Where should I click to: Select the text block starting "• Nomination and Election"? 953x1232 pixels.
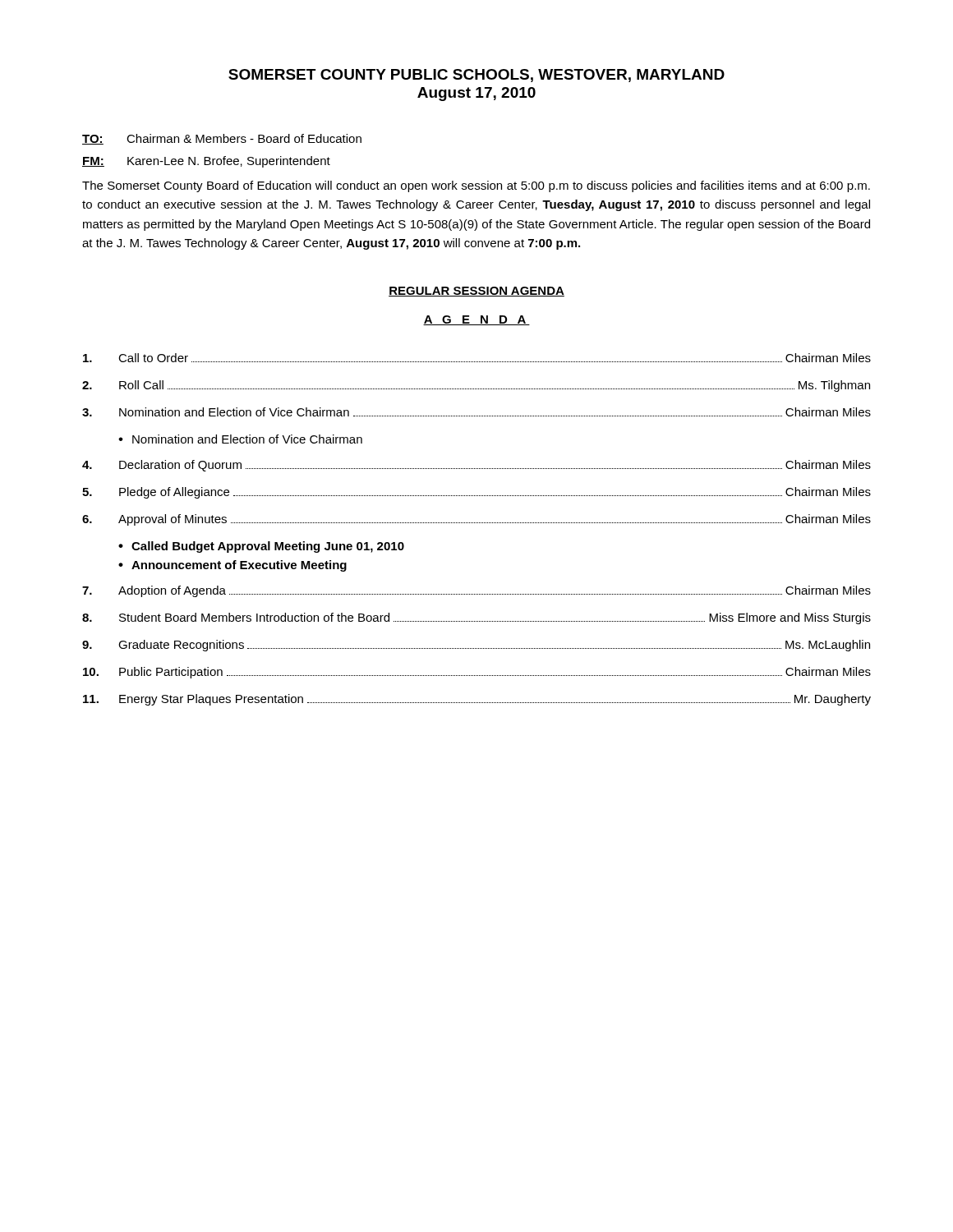[x=240, y=439]
